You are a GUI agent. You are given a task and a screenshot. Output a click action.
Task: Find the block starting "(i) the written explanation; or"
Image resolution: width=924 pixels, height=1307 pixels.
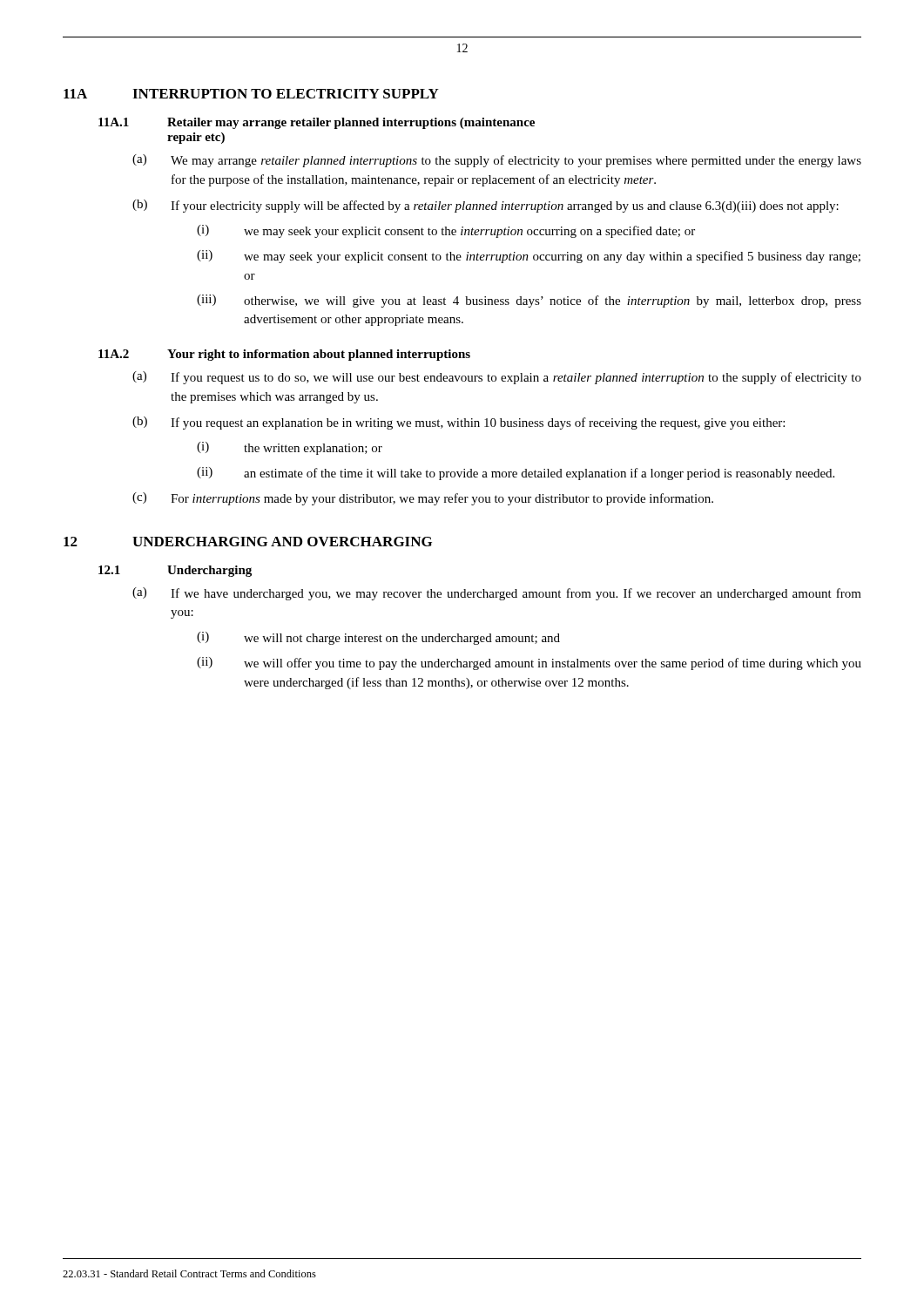pyautogui.click(x=290, y=448)
